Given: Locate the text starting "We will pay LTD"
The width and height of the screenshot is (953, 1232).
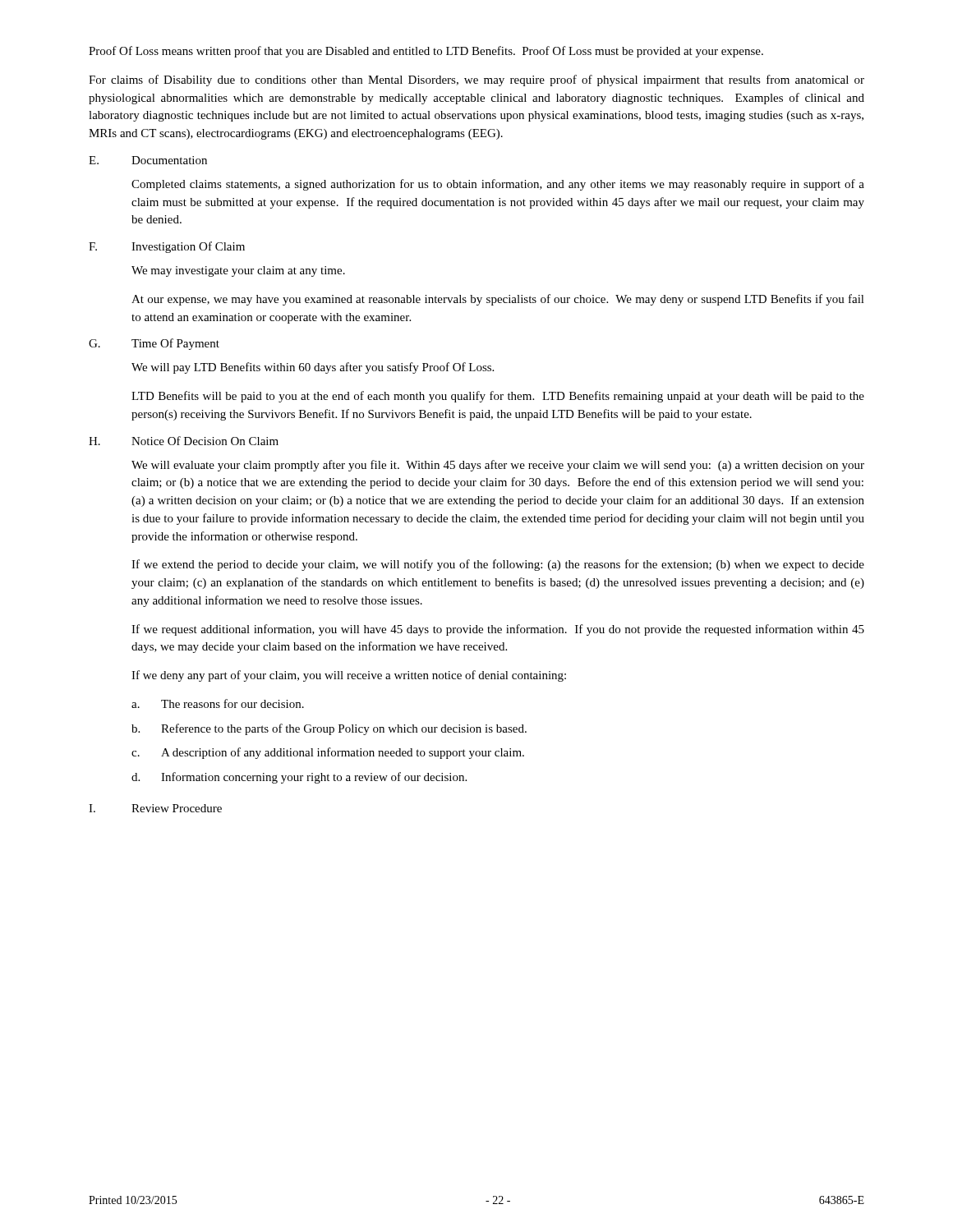Looking at the screenshot, I should point(498,368).
